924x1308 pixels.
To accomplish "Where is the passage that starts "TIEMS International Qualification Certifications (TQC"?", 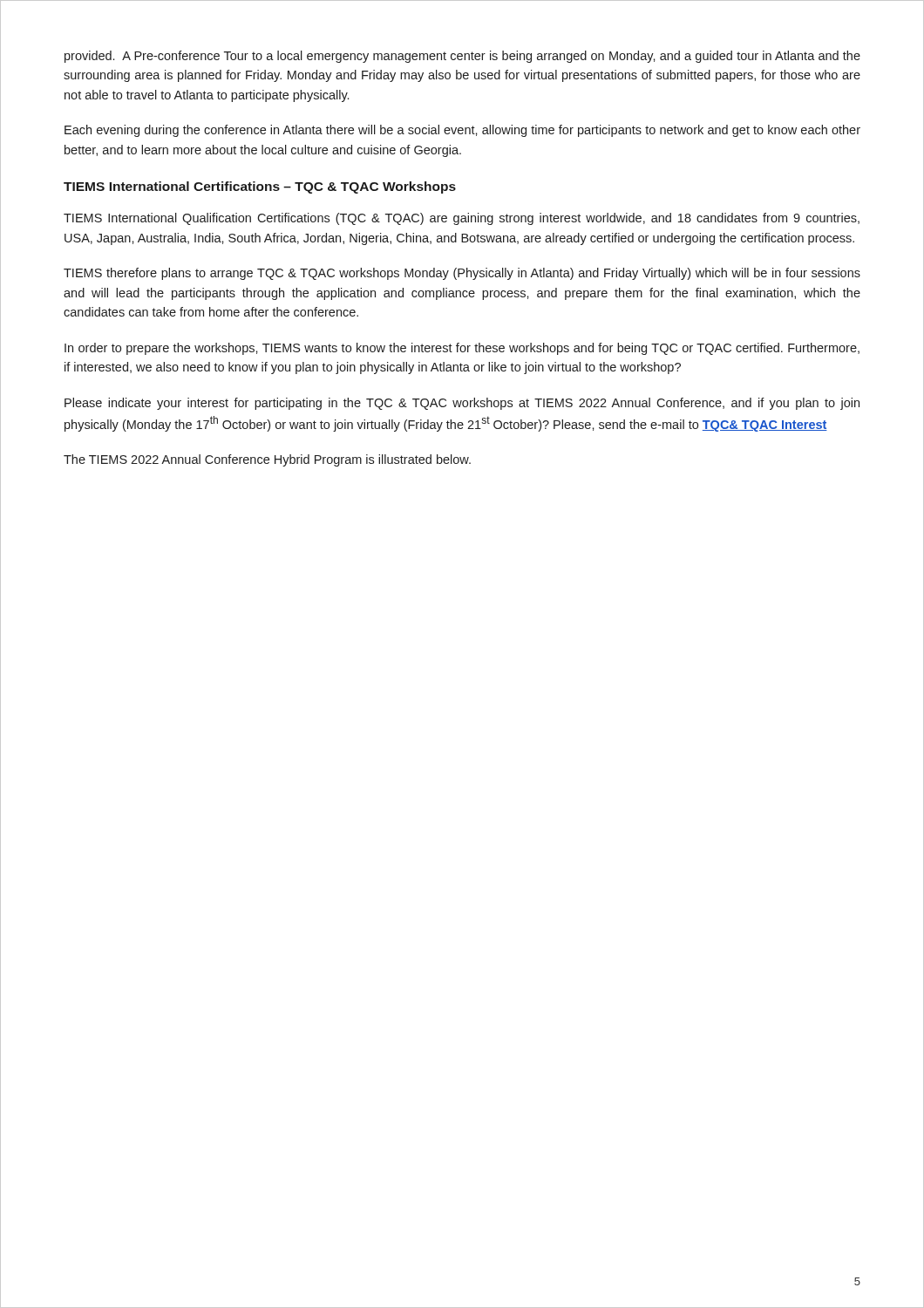I will click(x=462, y=228).
